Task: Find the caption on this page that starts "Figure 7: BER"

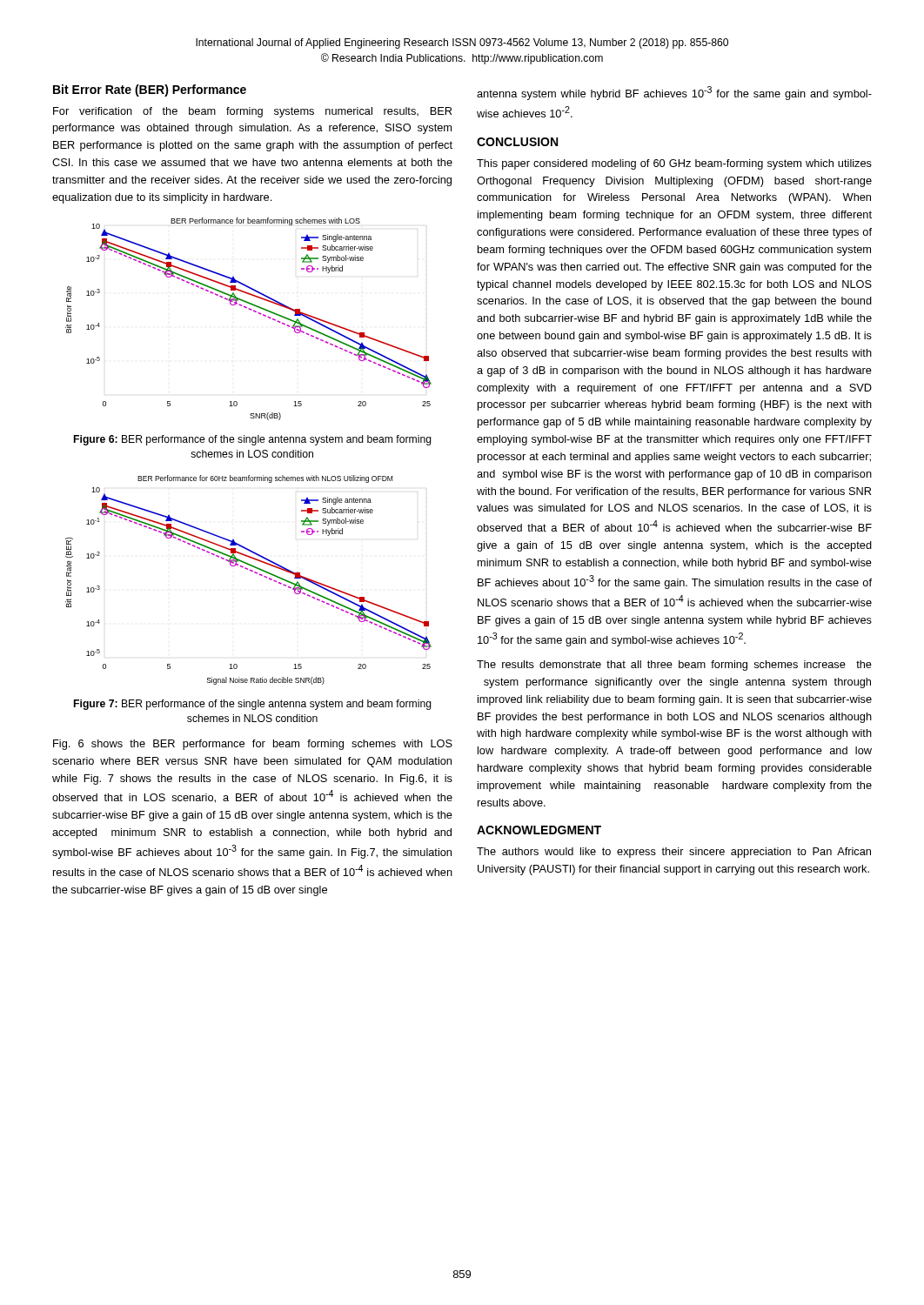Action: coord(252,711)
